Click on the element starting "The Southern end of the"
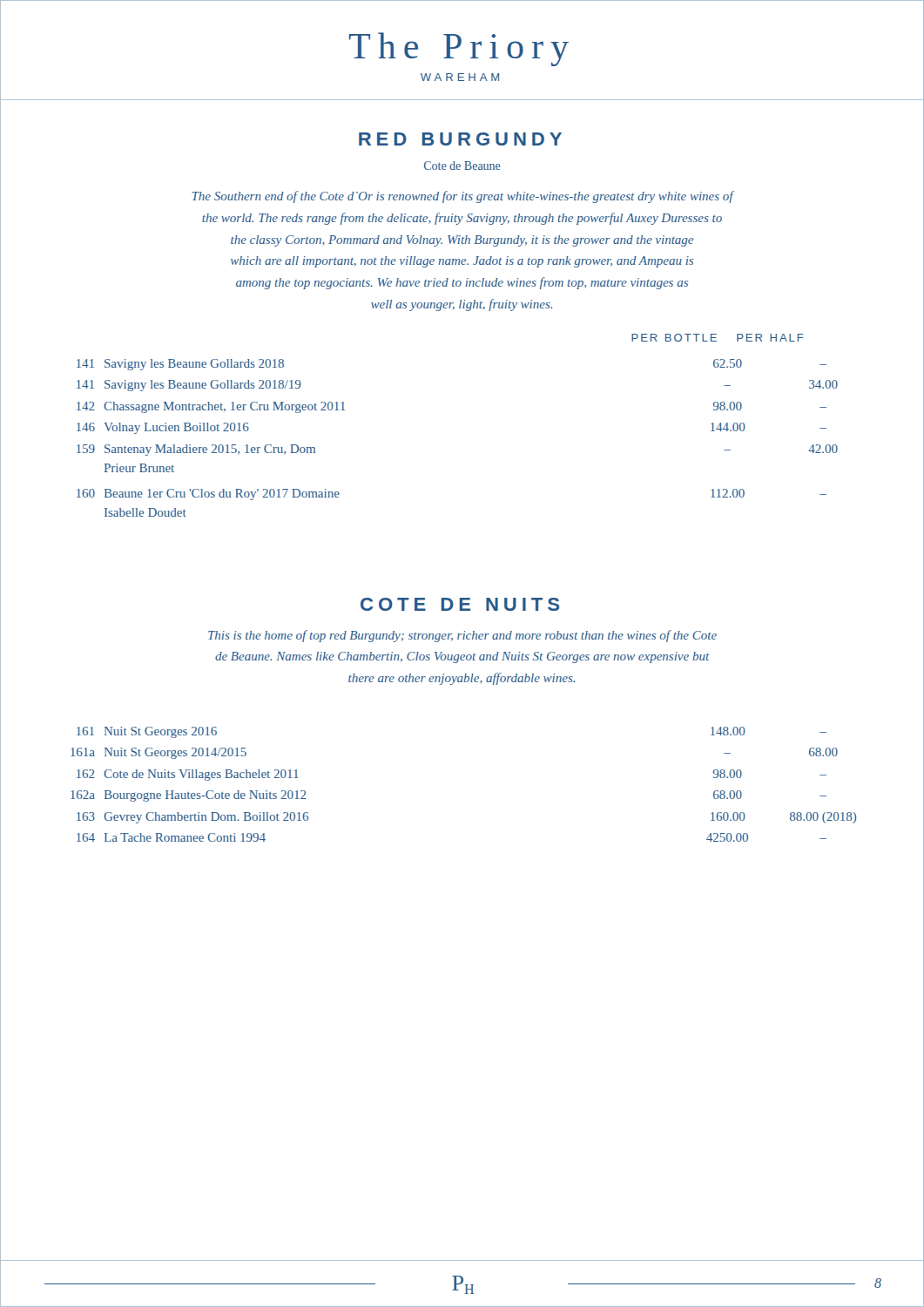This screenshot has width=924, height=1307. [462, 250]
